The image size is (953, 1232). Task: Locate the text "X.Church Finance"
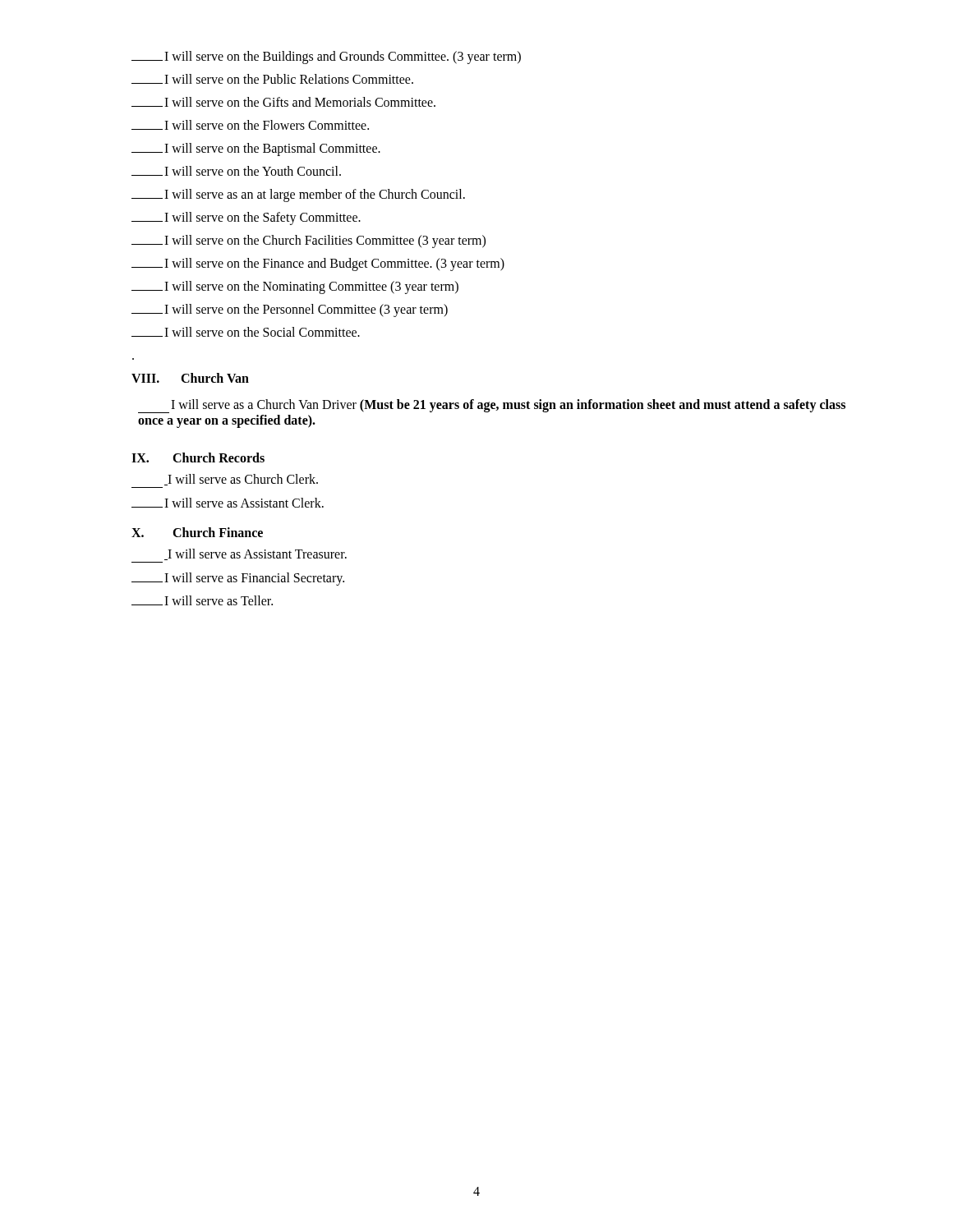pos(197,533)
